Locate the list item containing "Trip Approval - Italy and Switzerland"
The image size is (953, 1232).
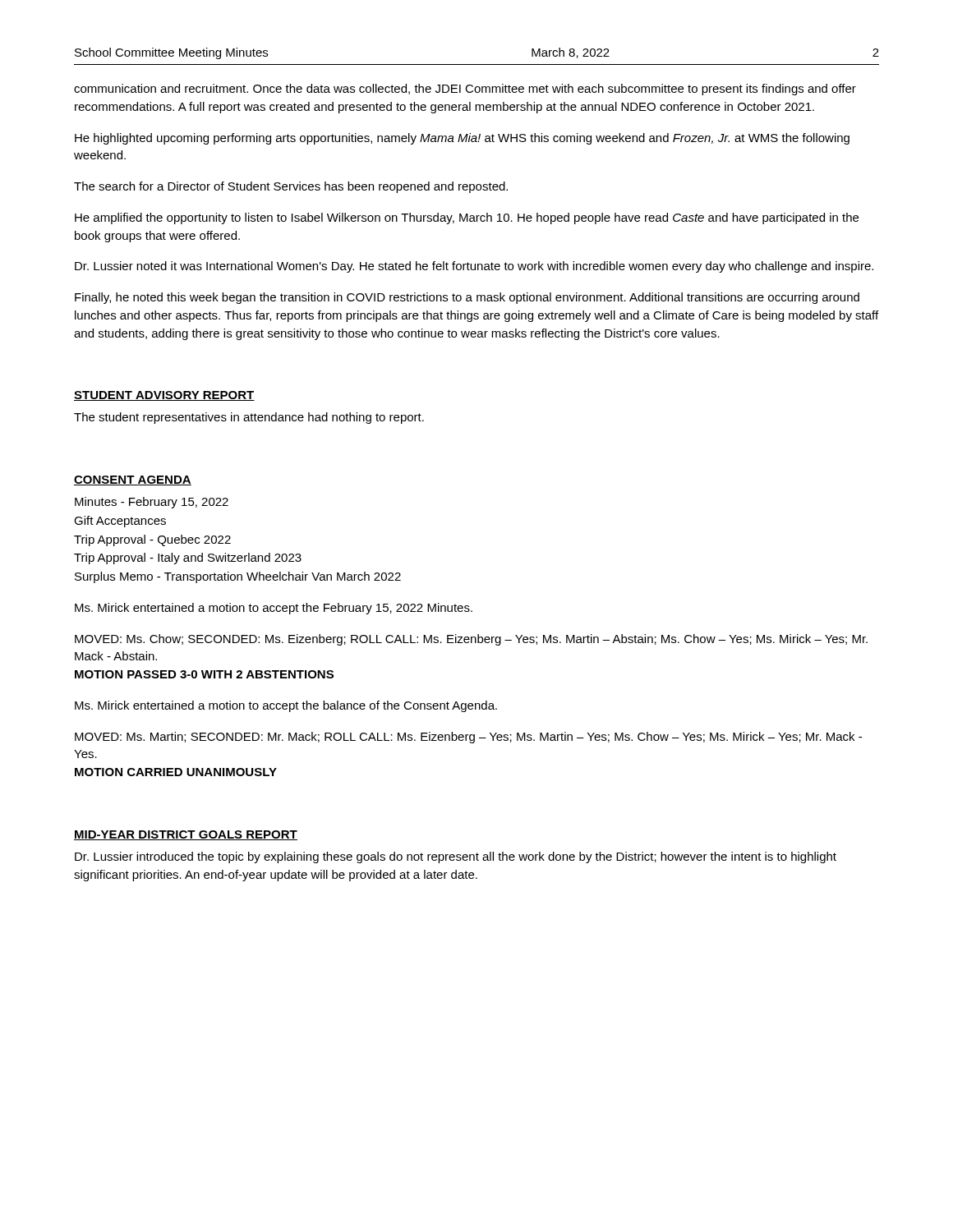[188, 557]
